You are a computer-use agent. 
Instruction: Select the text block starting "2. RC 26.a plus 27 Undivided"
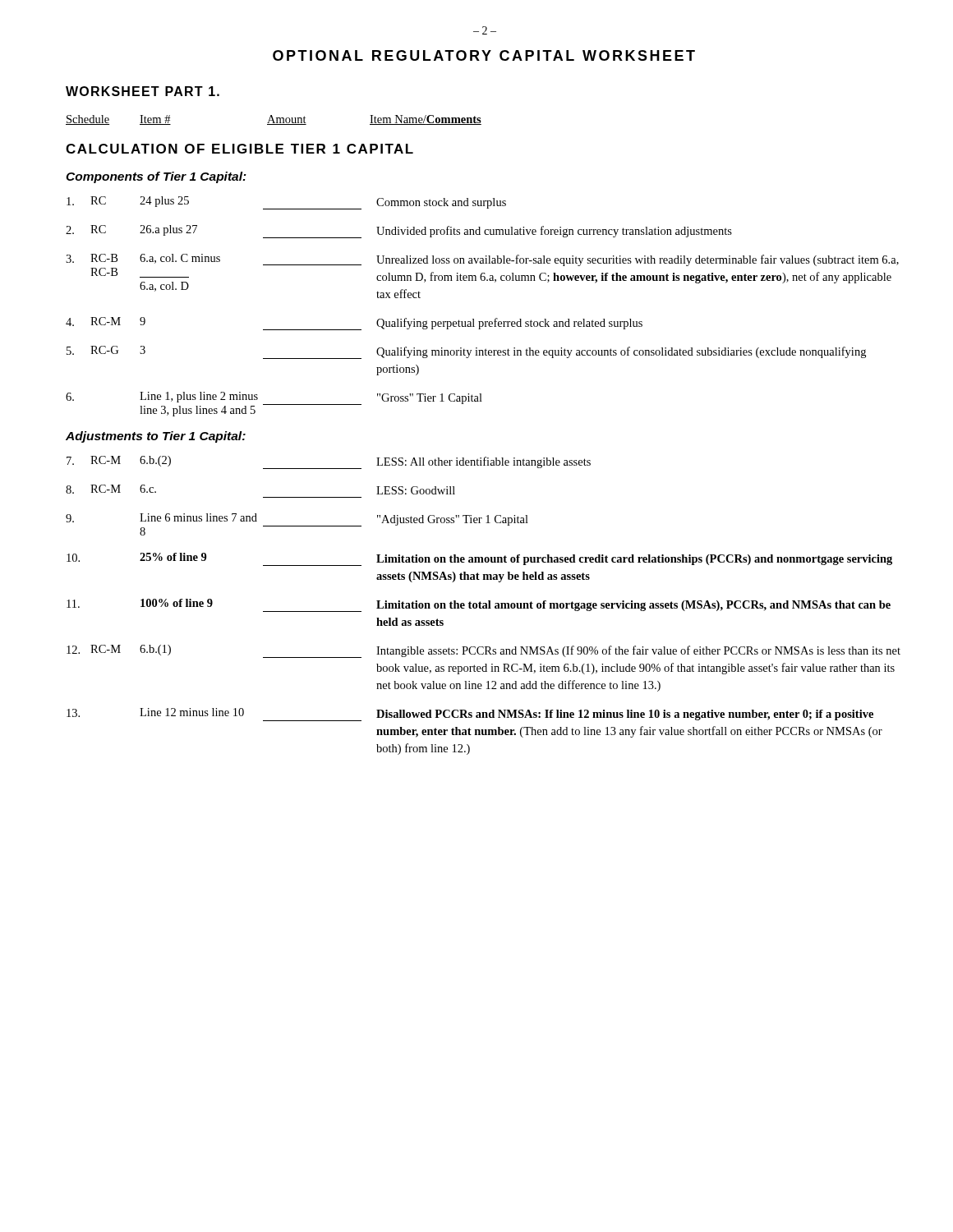(485, 231)
